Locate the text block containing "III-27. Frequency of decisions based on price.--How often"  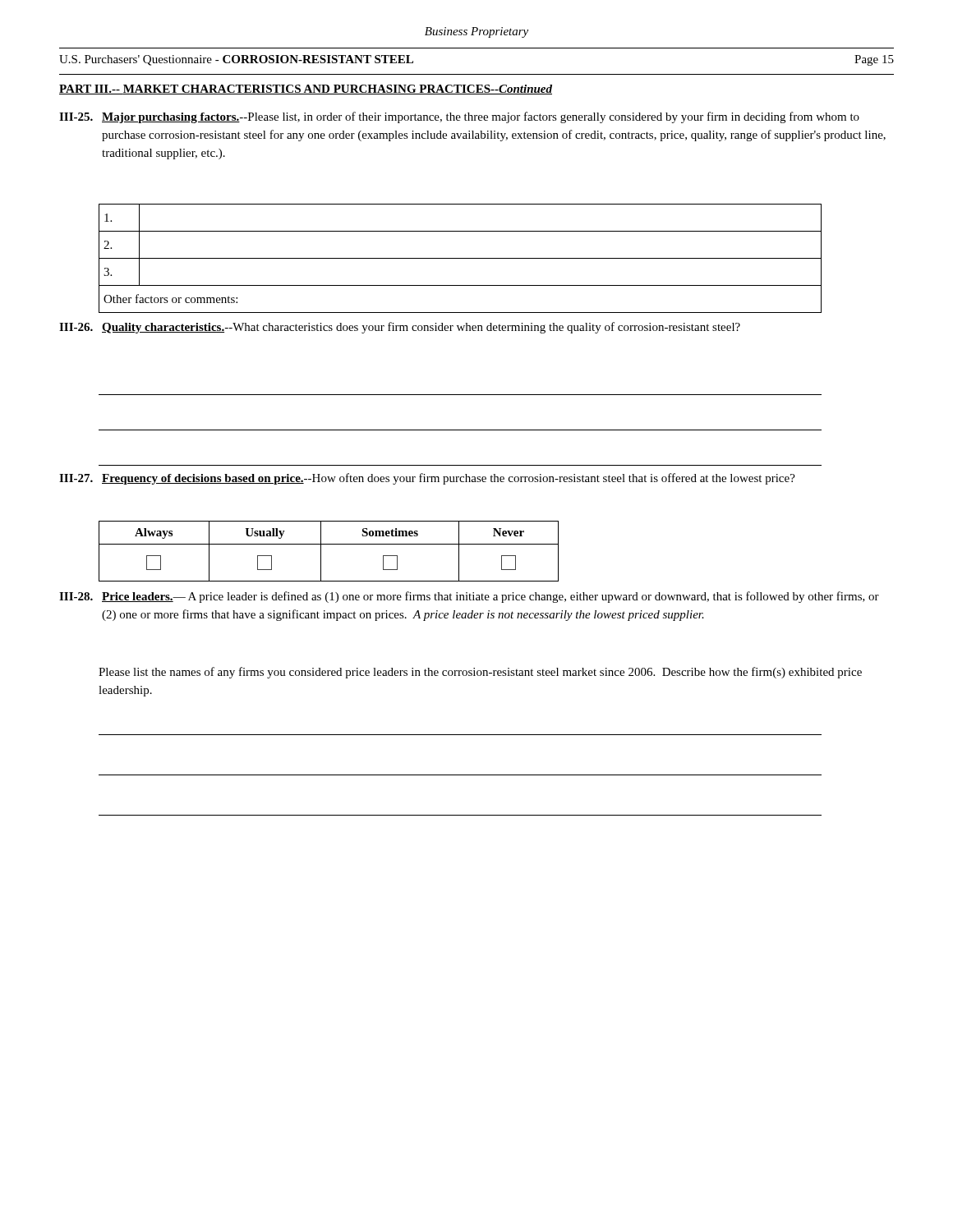point(476,479)
